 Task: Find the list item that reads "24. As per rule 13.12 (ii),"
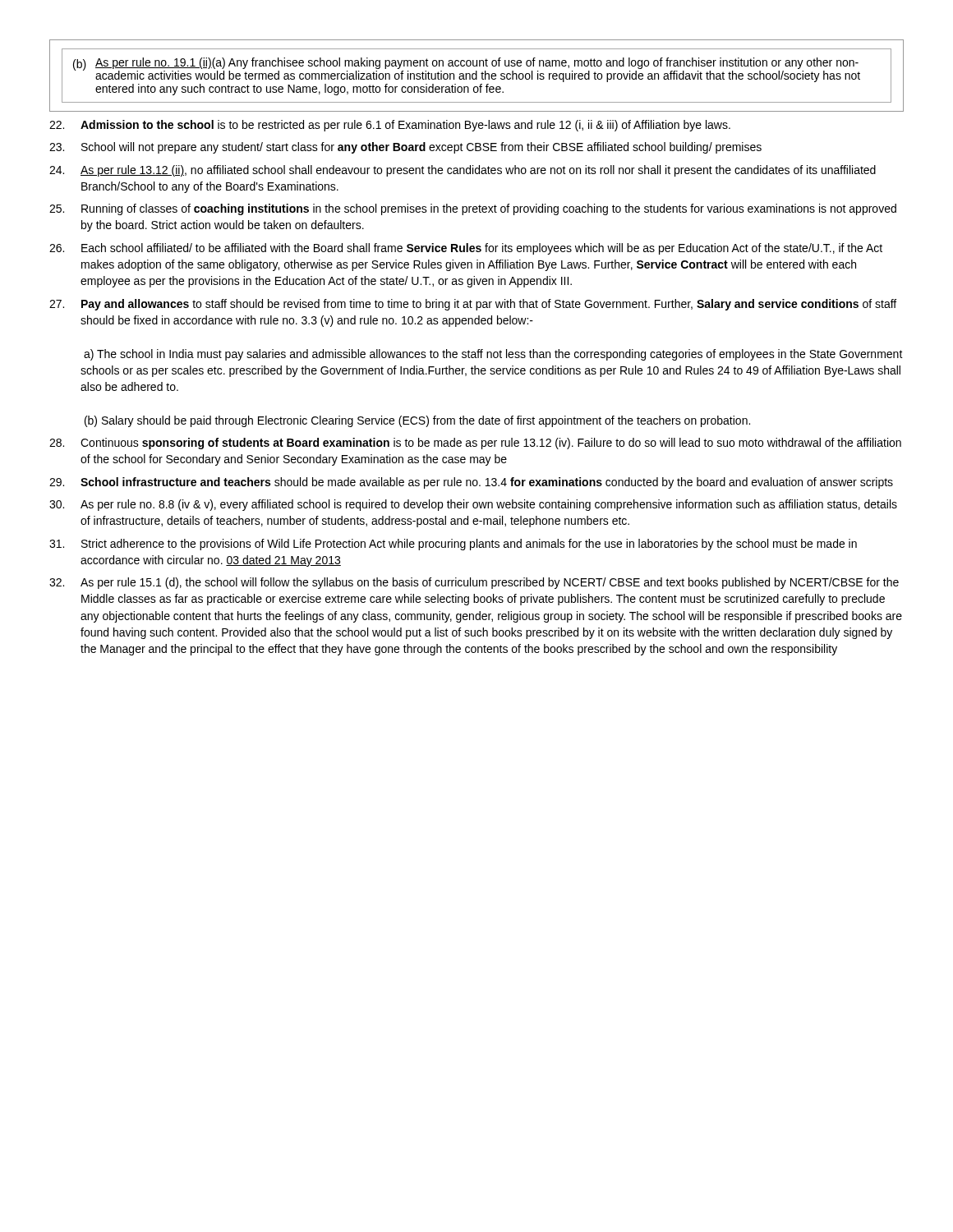coord(476,178)
